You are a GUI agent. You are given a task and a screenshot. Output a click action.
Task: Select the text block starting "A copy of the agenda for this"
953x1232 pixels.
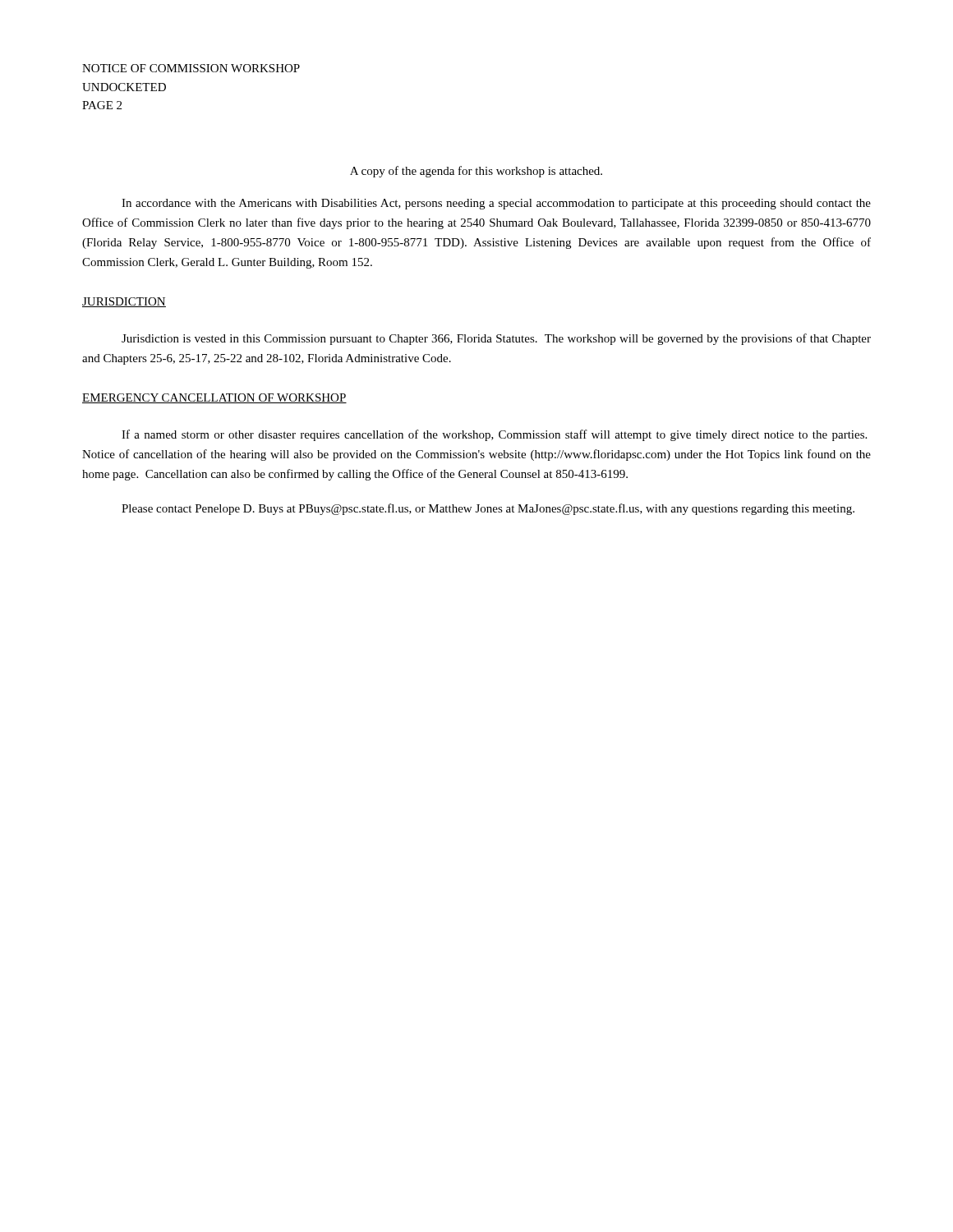476,171
